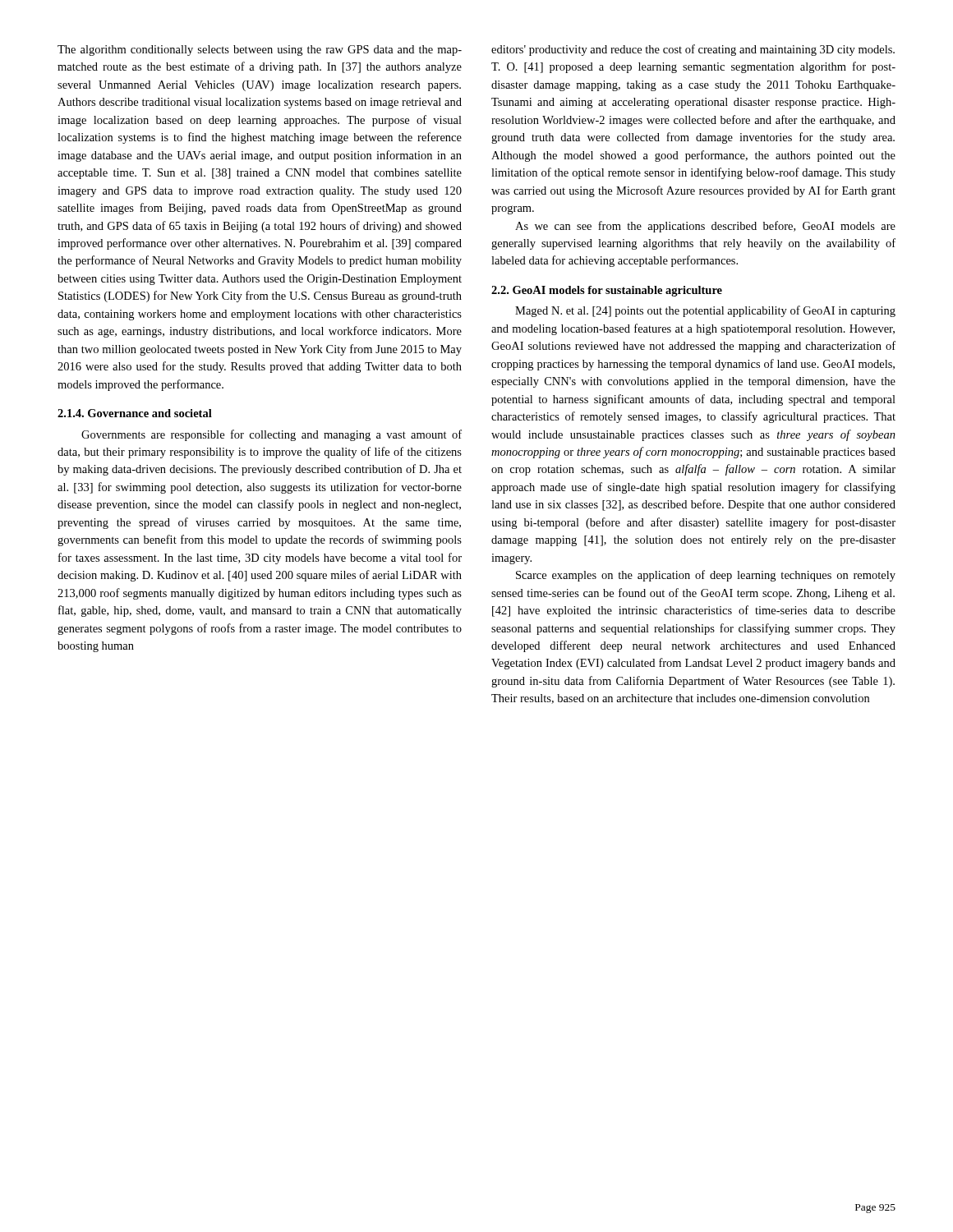Find the section header containing "2.2. GeoAI models for sustainable"

coord(693,290)
